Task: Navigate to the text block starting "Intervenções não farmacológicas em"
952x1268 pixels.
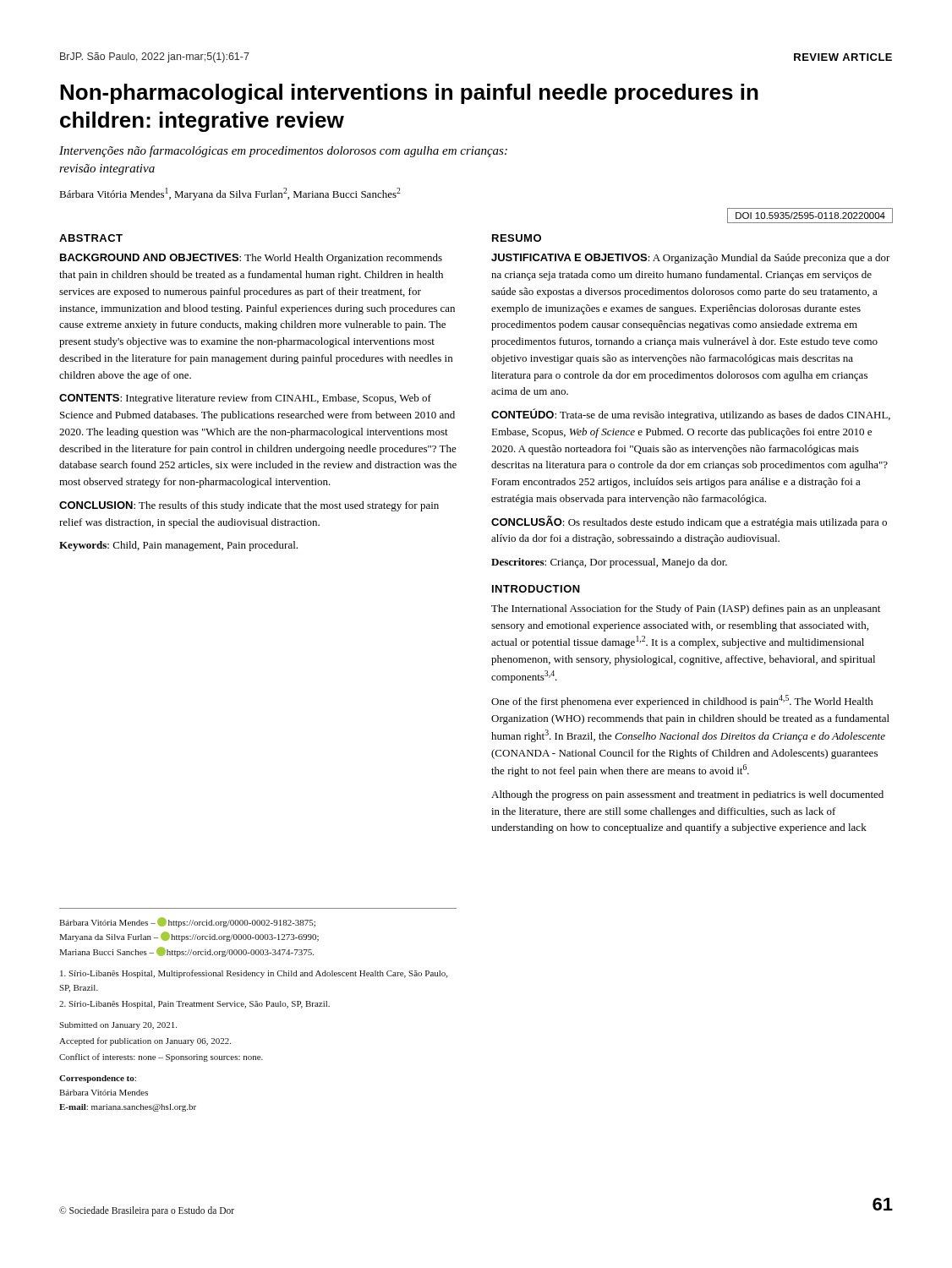Action: click(284, 159)
